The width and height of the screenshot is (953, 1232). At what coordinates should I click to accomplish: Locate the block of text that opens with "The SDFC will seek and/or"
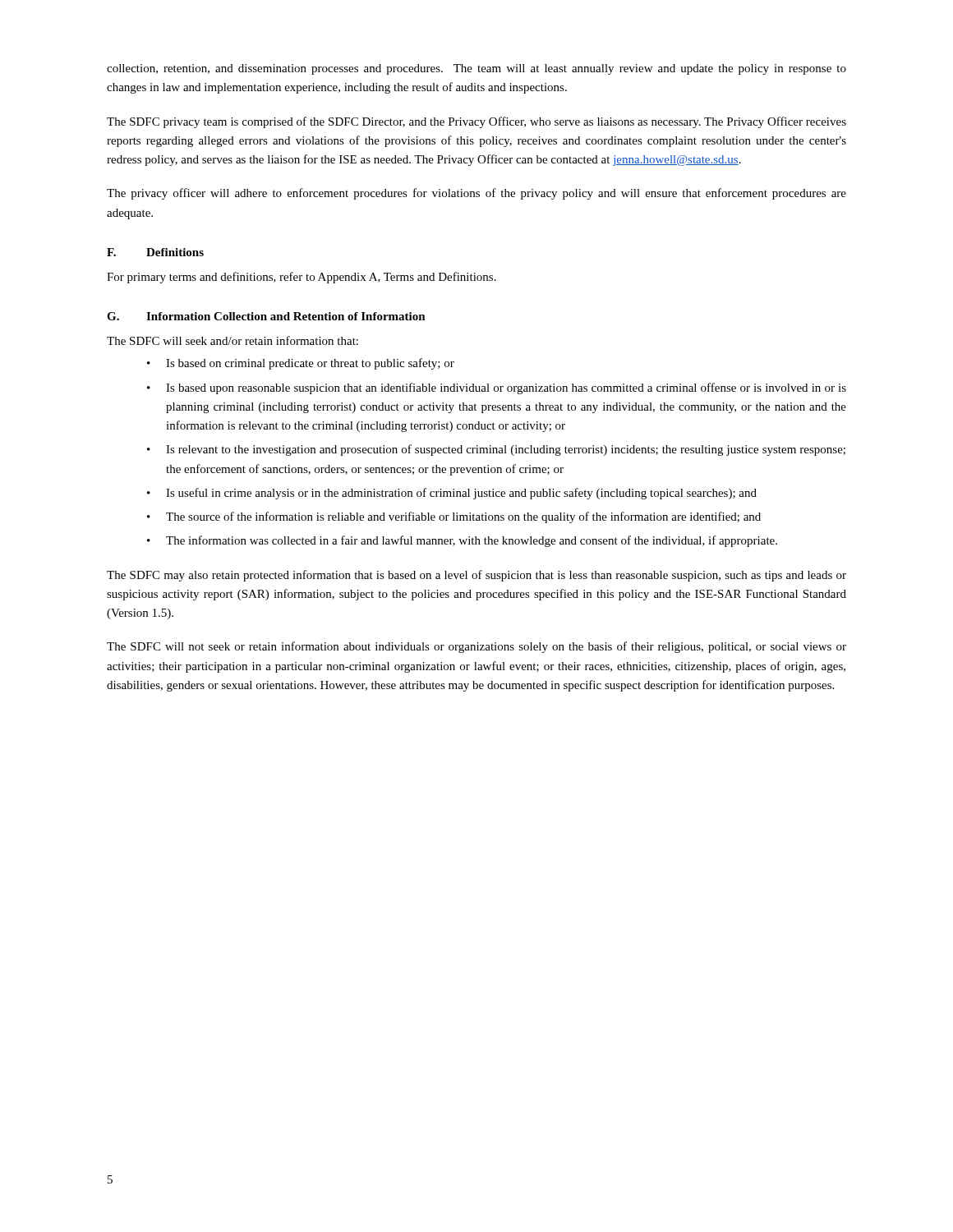coord(233,341)
